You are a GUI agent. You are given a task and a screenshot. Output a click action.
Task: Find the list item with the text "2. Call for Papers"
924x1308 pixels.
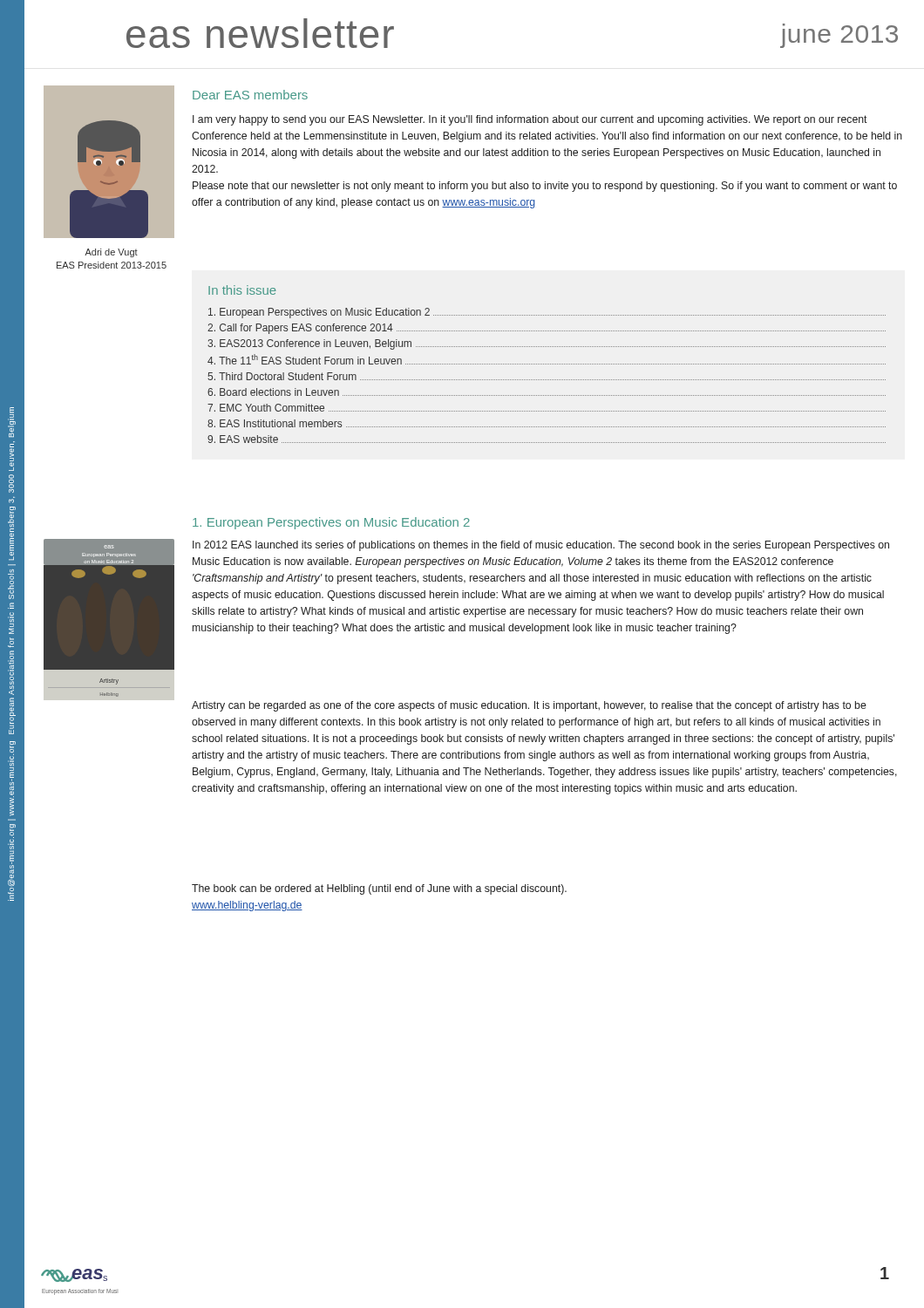tap(547, 328)
